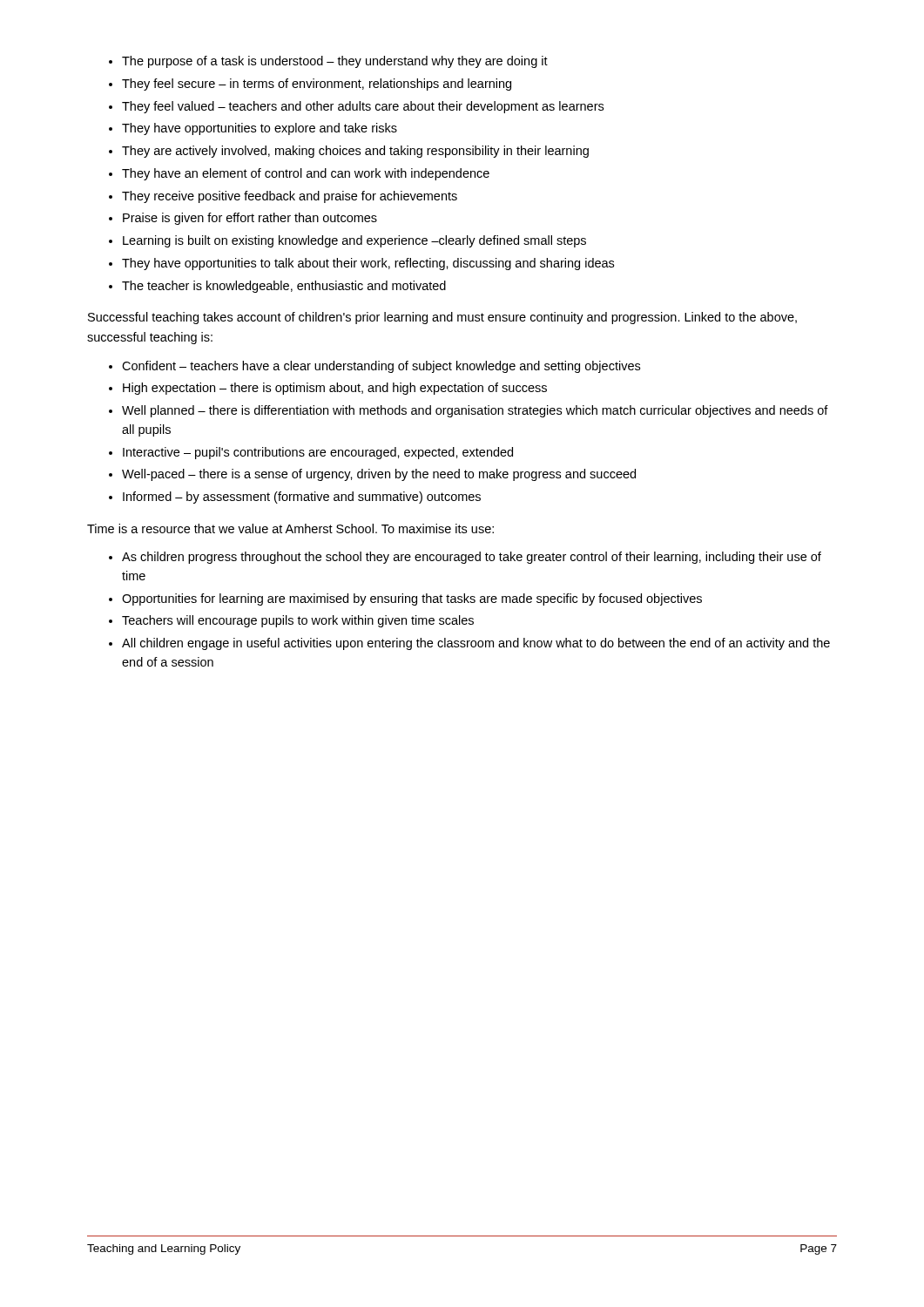
Task: Click on the list item with the text "As children progress"
Action: [479, 567]
